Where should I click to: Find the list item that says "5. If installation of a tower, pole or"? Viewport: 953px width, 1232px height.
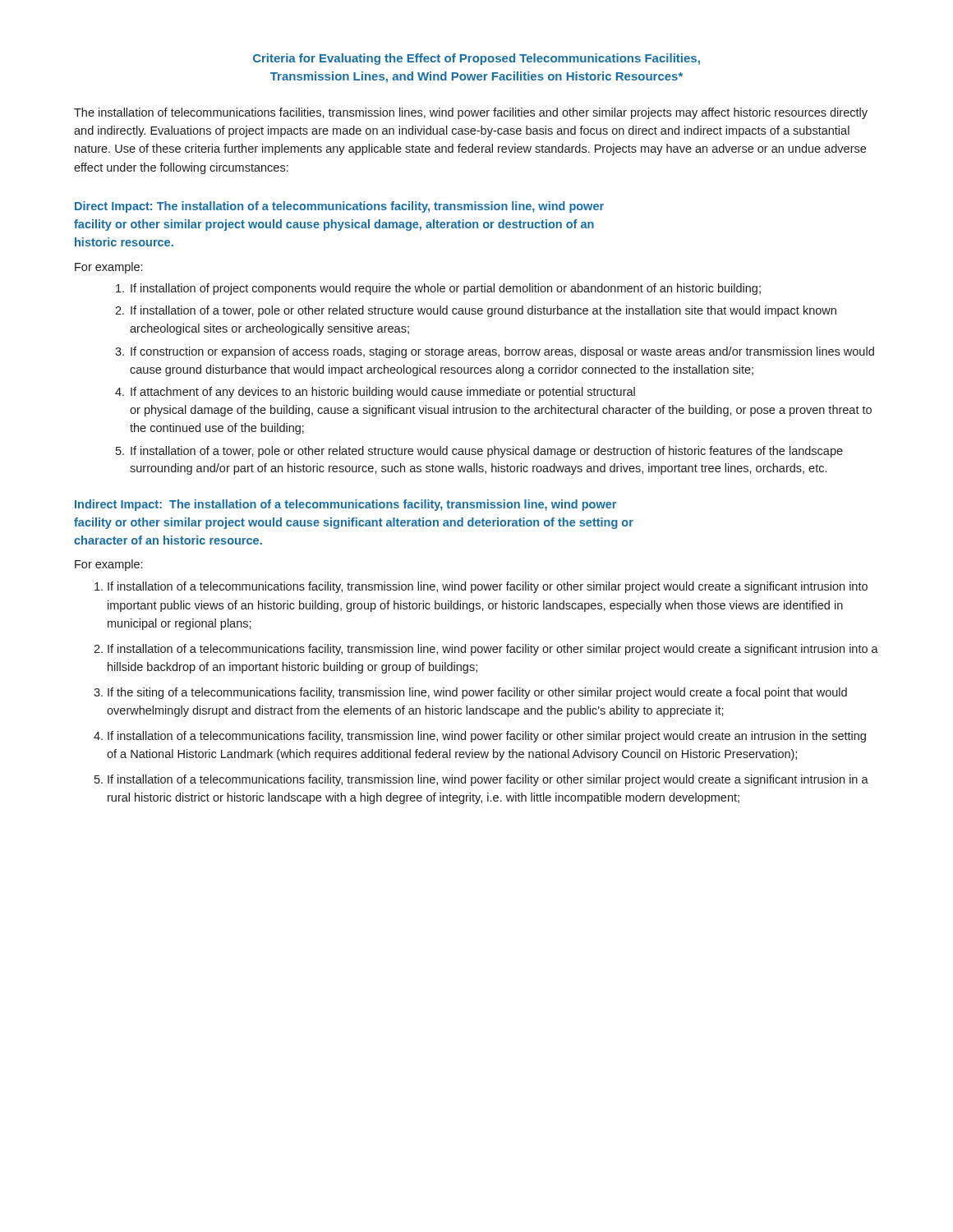coord(489,460)
